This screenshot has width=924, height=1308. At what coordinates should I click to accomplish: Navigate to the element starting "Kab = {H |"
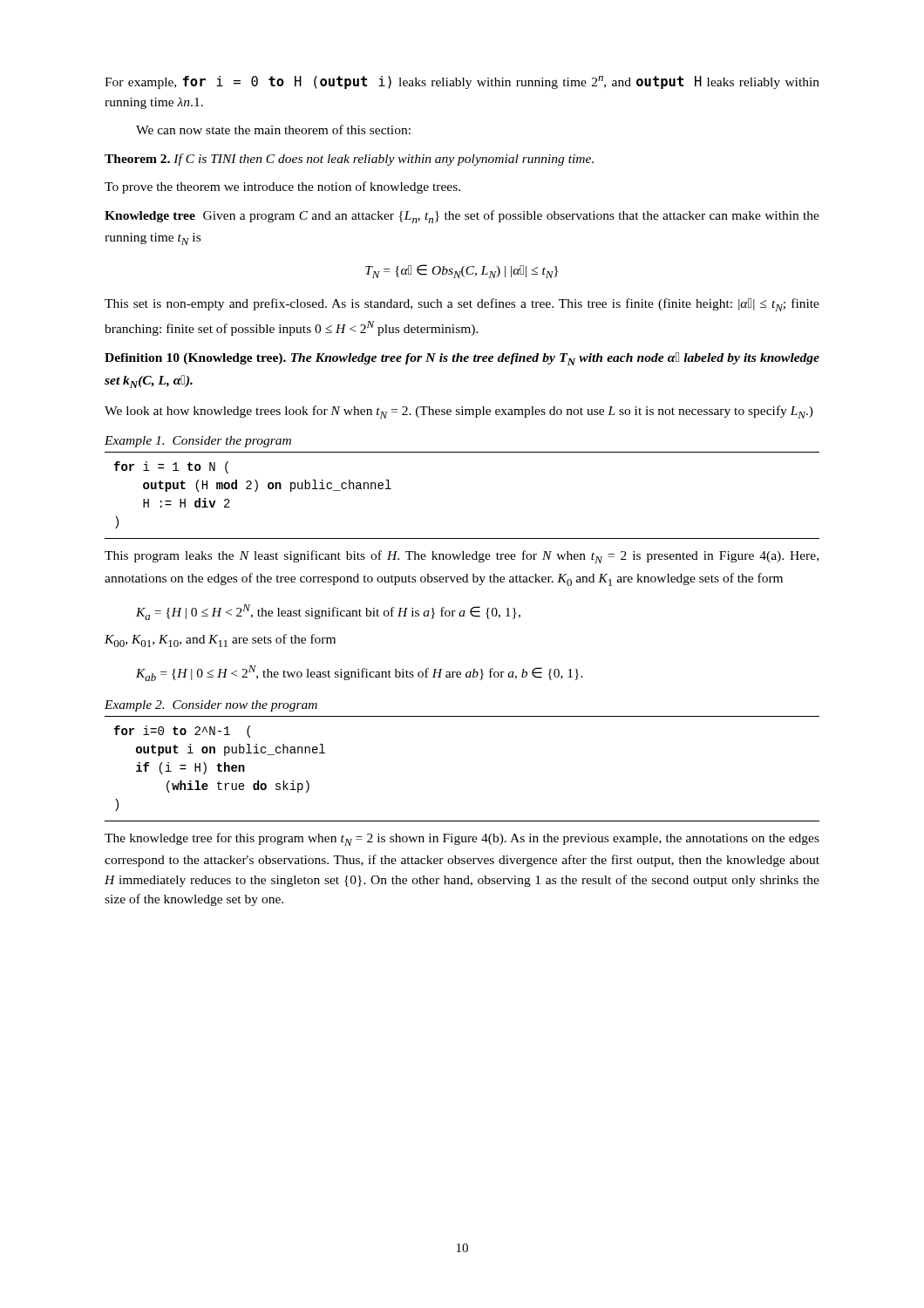coord(360,673)
